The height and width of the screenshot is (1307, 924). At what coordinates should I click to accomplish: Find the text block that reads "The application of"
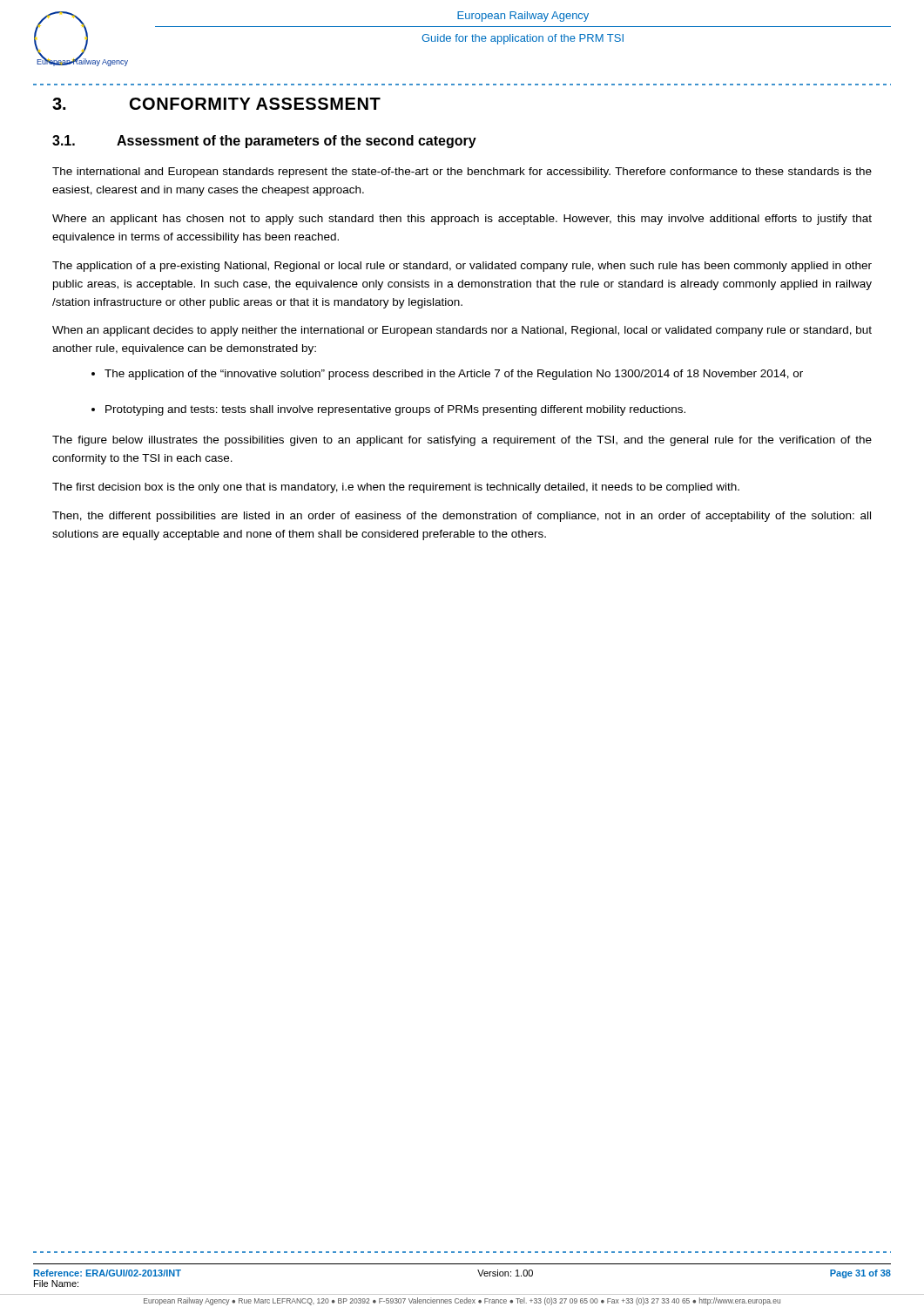coord(462,284)
